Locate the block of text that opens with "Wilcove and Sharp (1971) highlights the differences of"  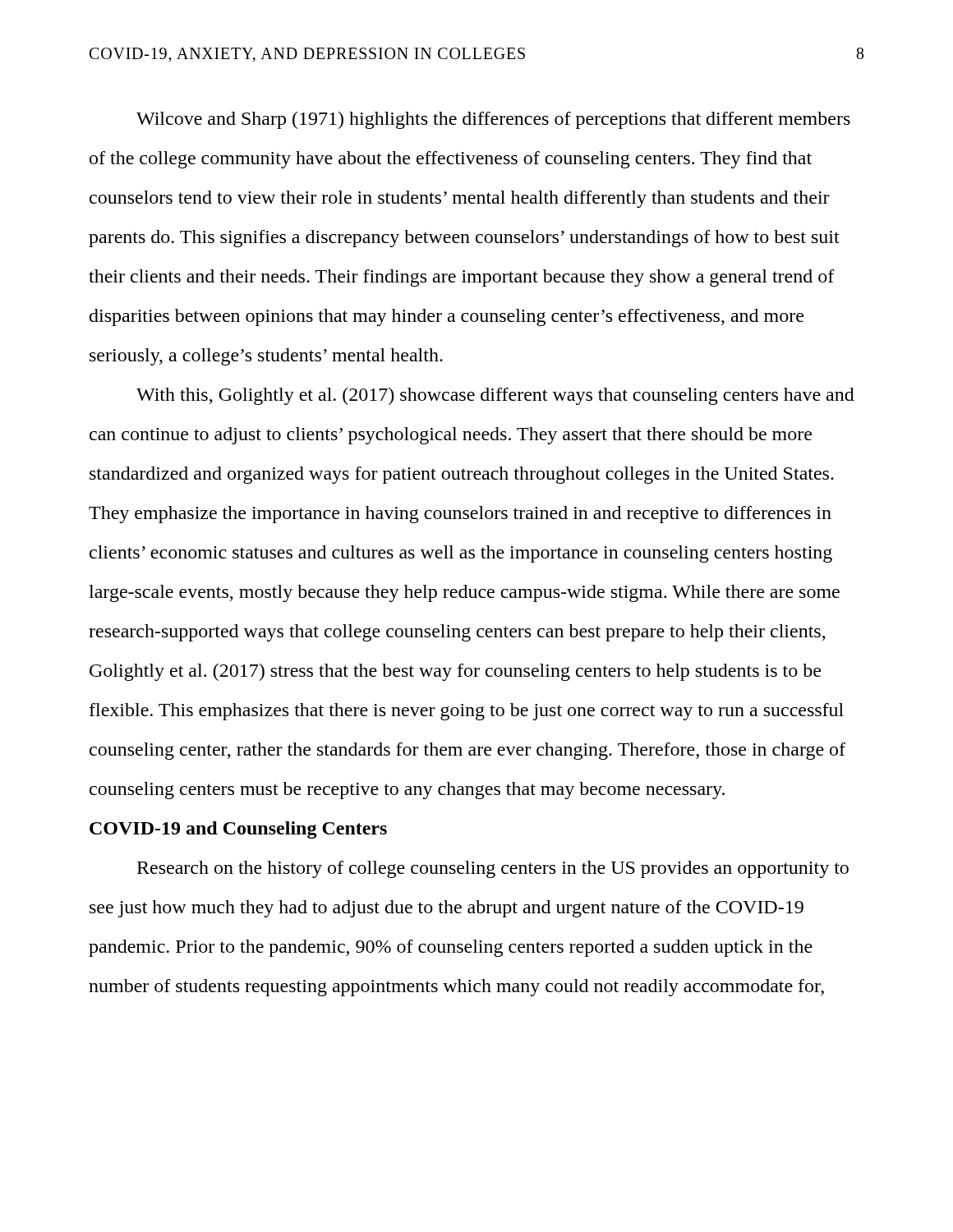coord(470,237)
